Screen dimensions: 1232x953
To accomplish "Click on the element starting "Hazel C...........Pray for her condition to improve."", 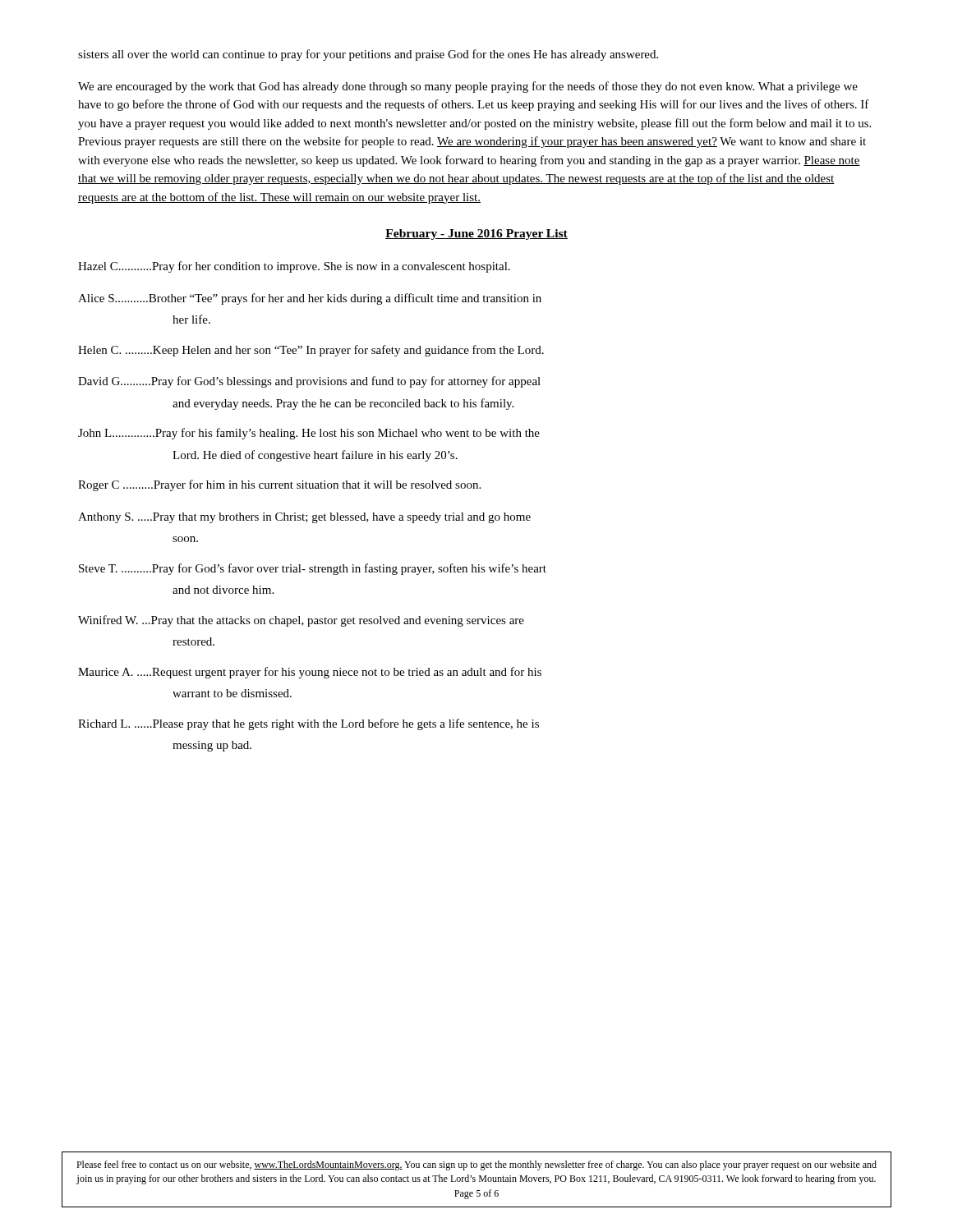I will point(294,266).
